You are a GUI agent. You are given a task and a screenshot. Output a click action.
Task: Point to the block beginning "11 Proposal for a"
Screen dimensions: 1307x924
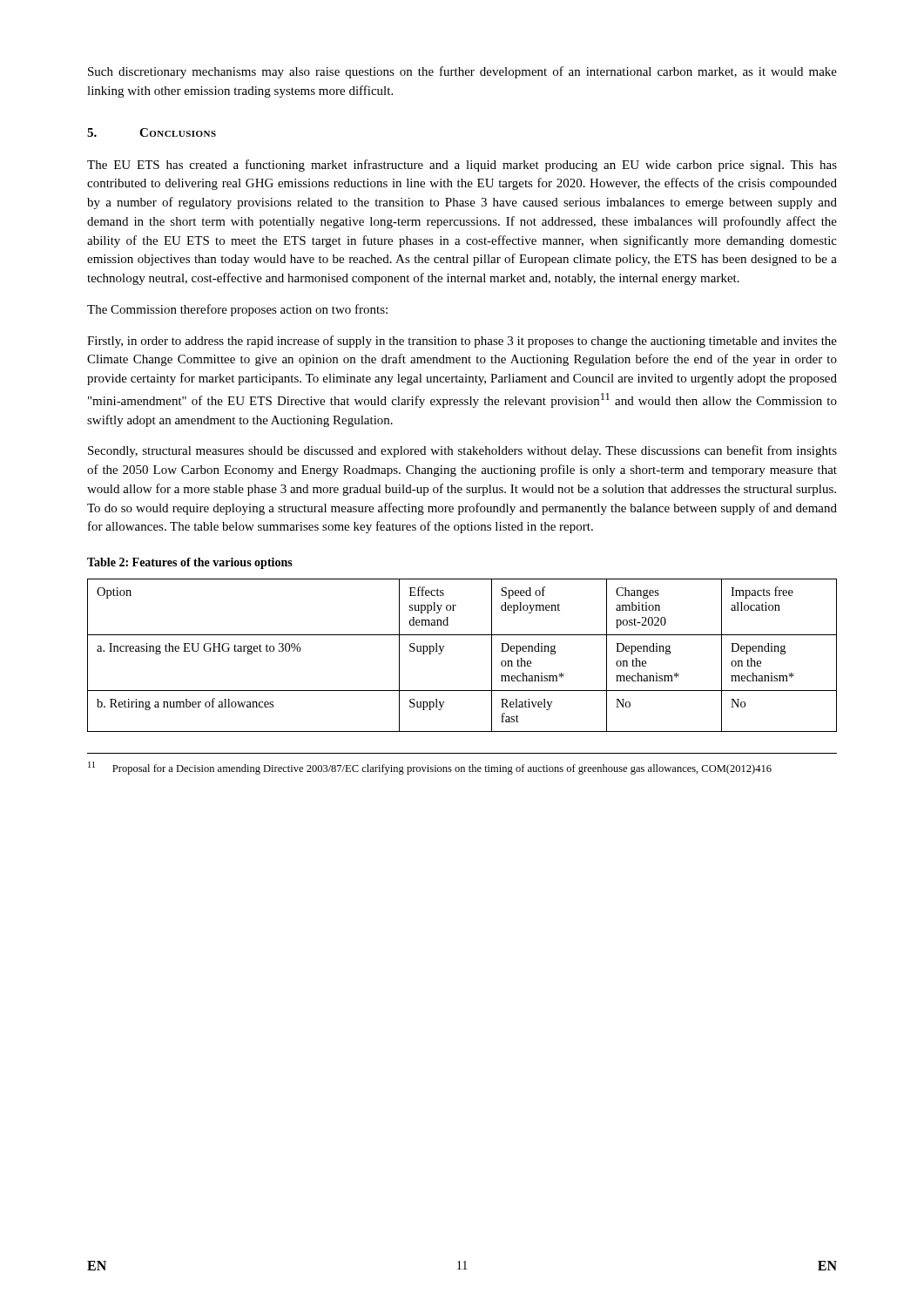429,767
